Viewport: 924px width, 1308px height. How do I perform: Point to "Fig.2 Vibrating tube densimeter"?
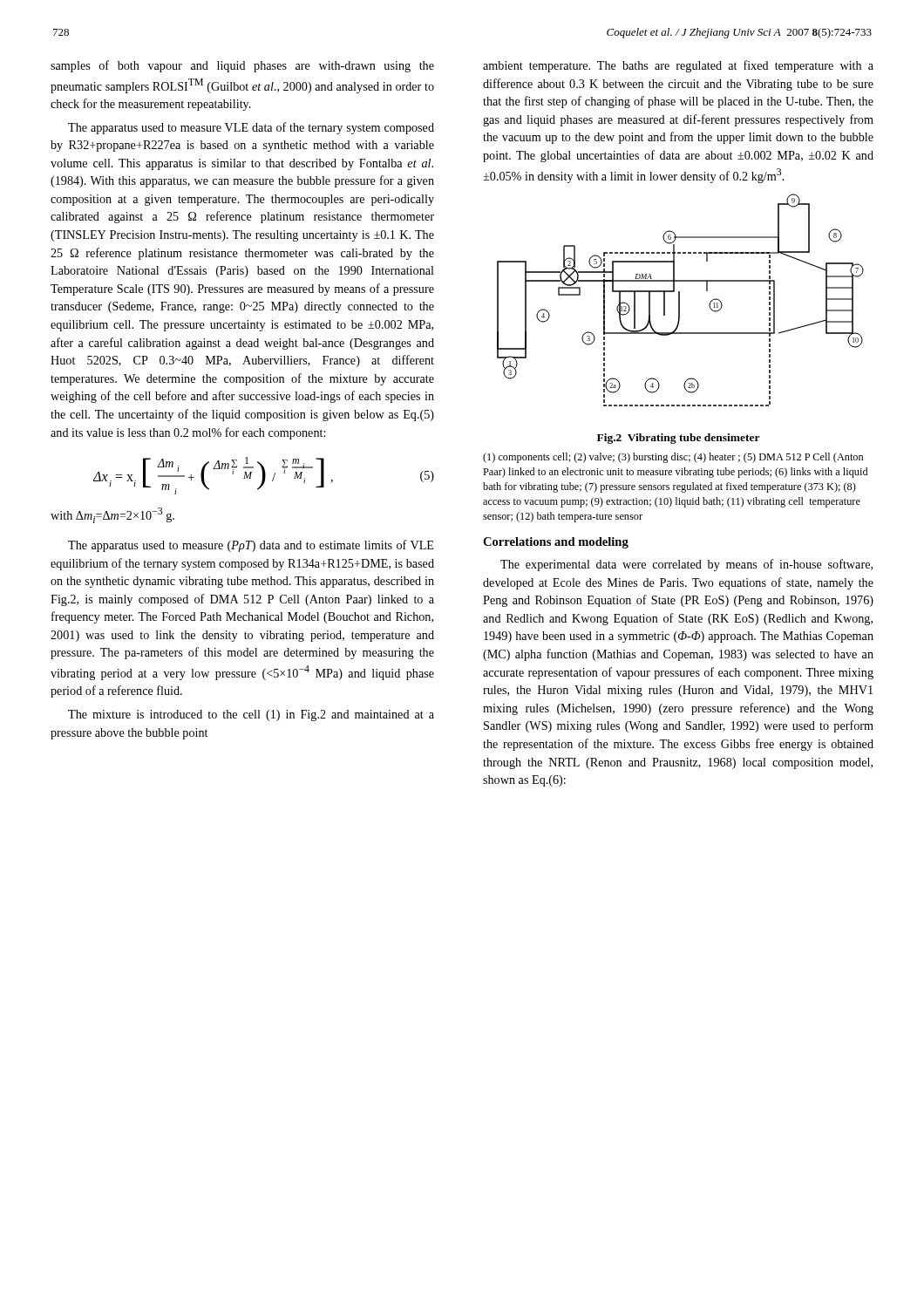coord(678,438)
